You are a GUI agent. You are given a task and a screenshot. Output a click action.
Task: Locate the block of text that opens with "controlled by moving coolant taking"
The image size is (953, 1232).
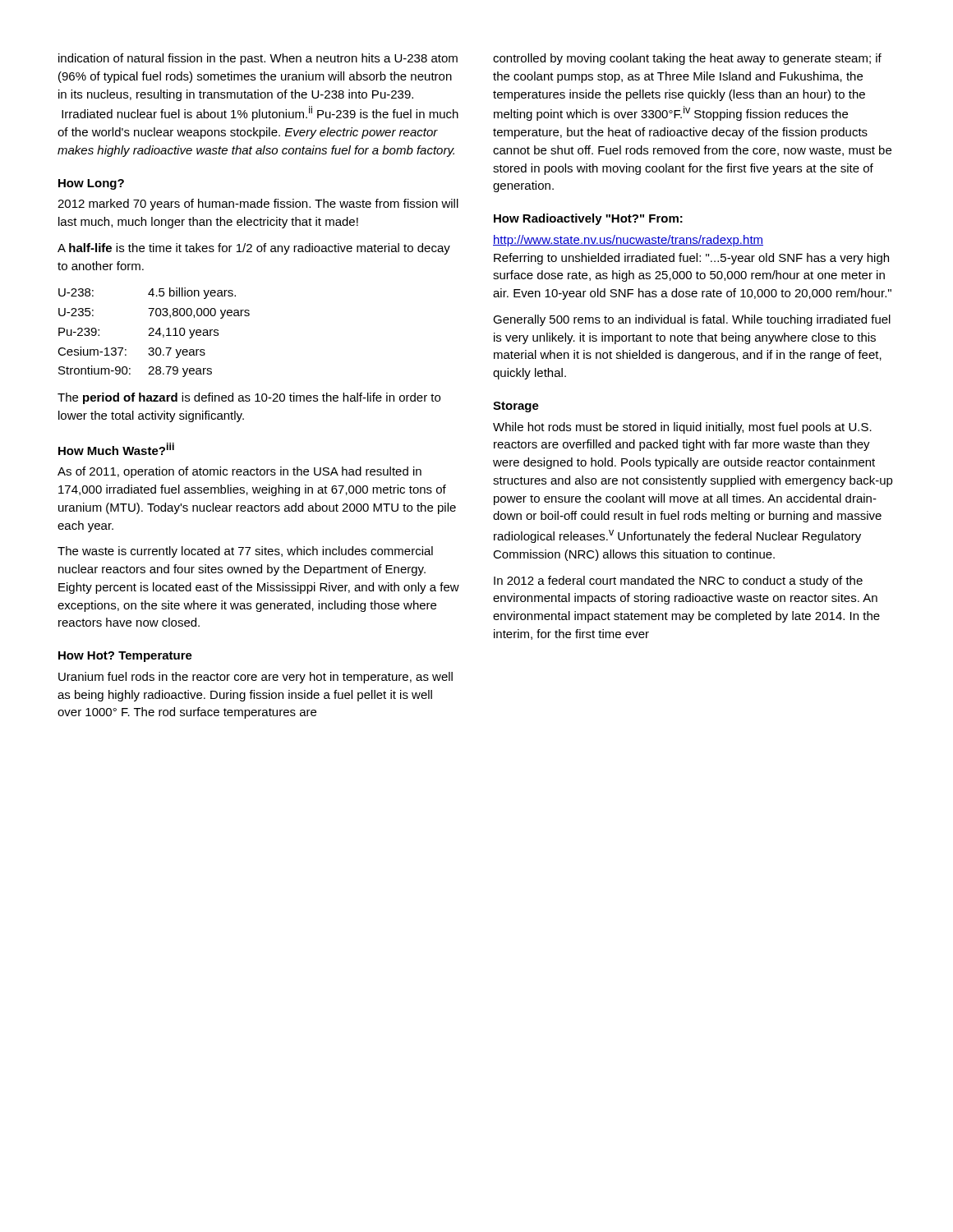(x=694, y=122)
